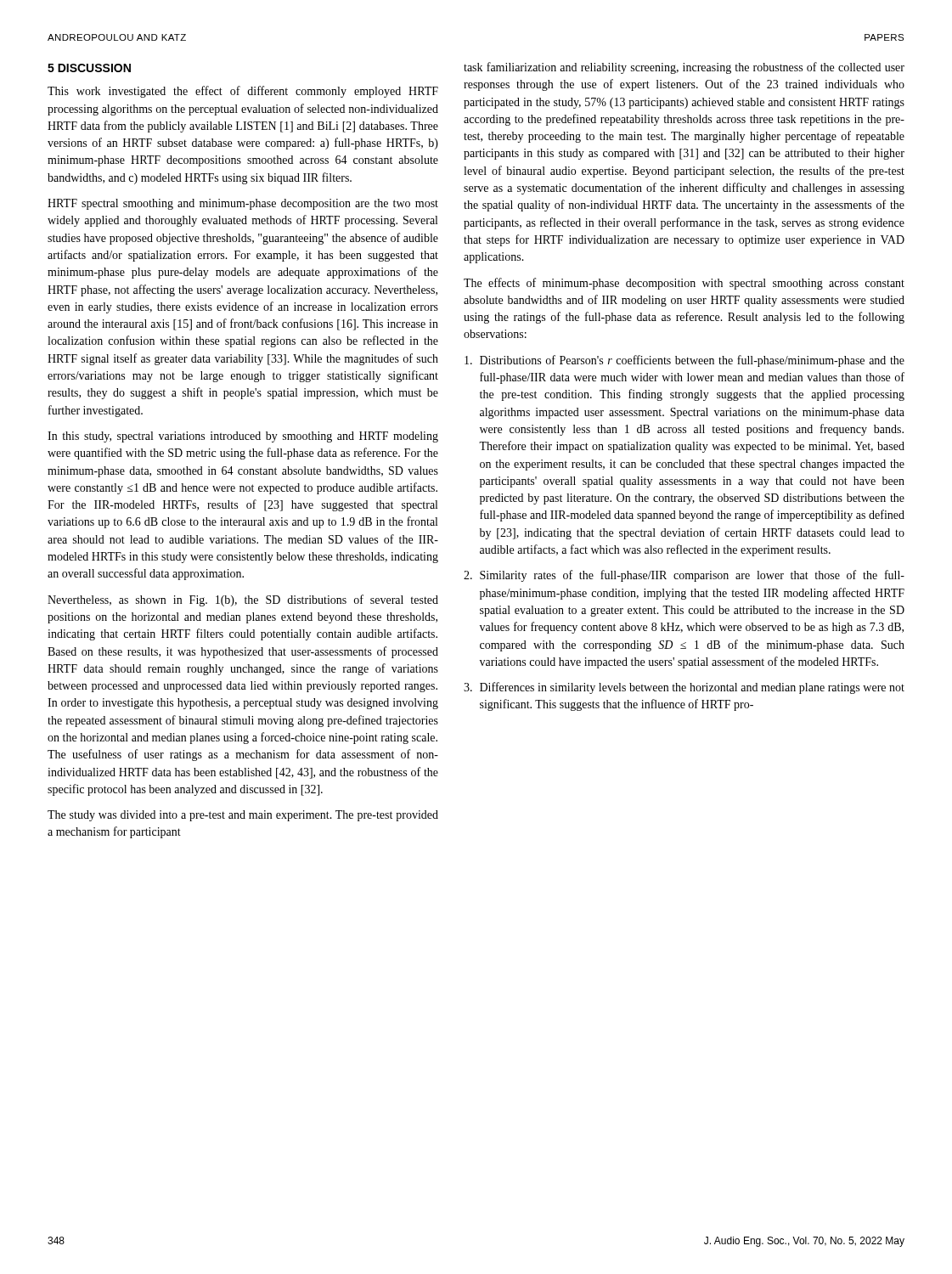Point to the passage starting "Nevertheless, as shown in Fig. 1(b), the"
952x1274 pixels.
(243, 695)
